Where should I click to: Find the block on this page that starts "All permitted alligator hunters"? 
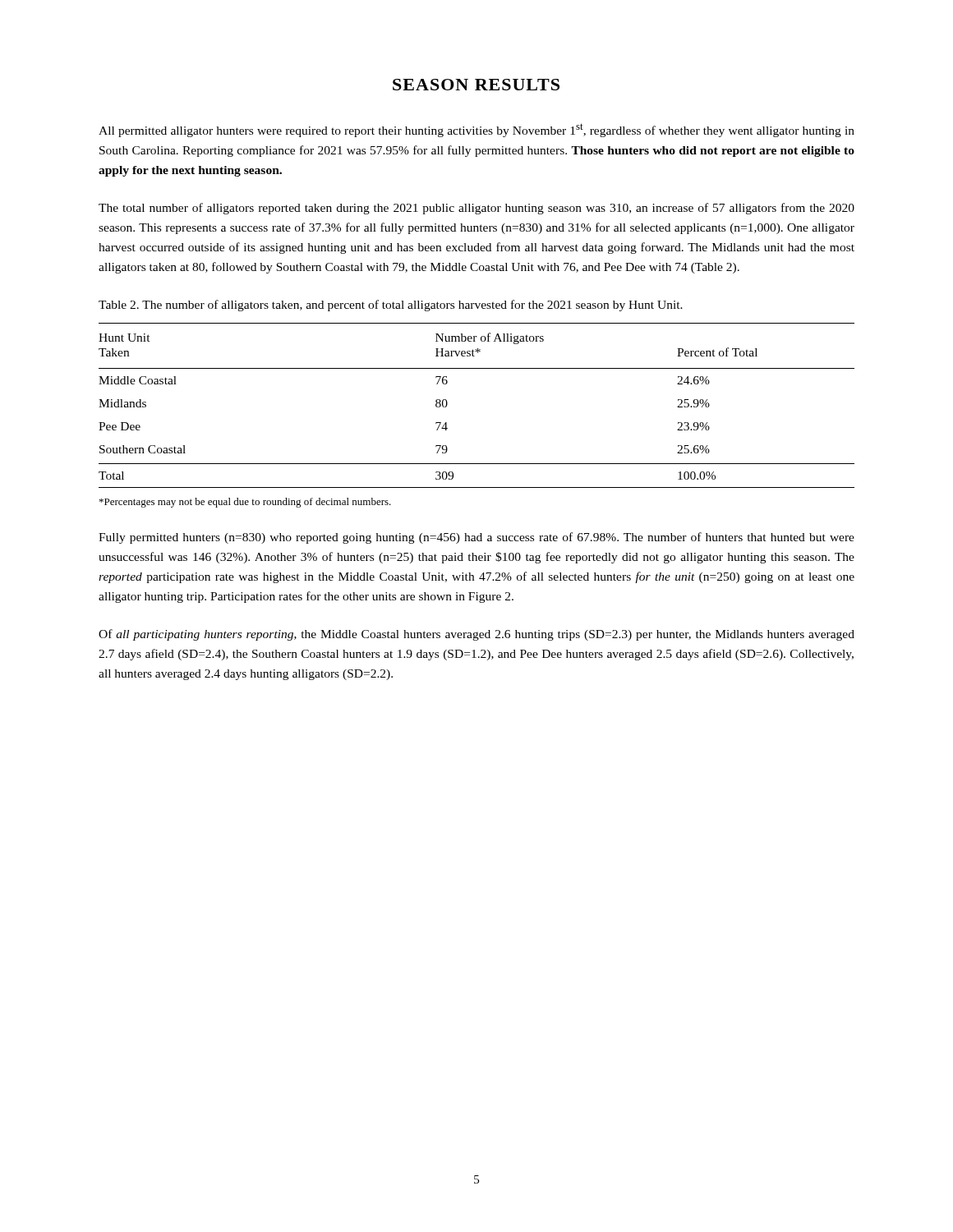(476, 148)
